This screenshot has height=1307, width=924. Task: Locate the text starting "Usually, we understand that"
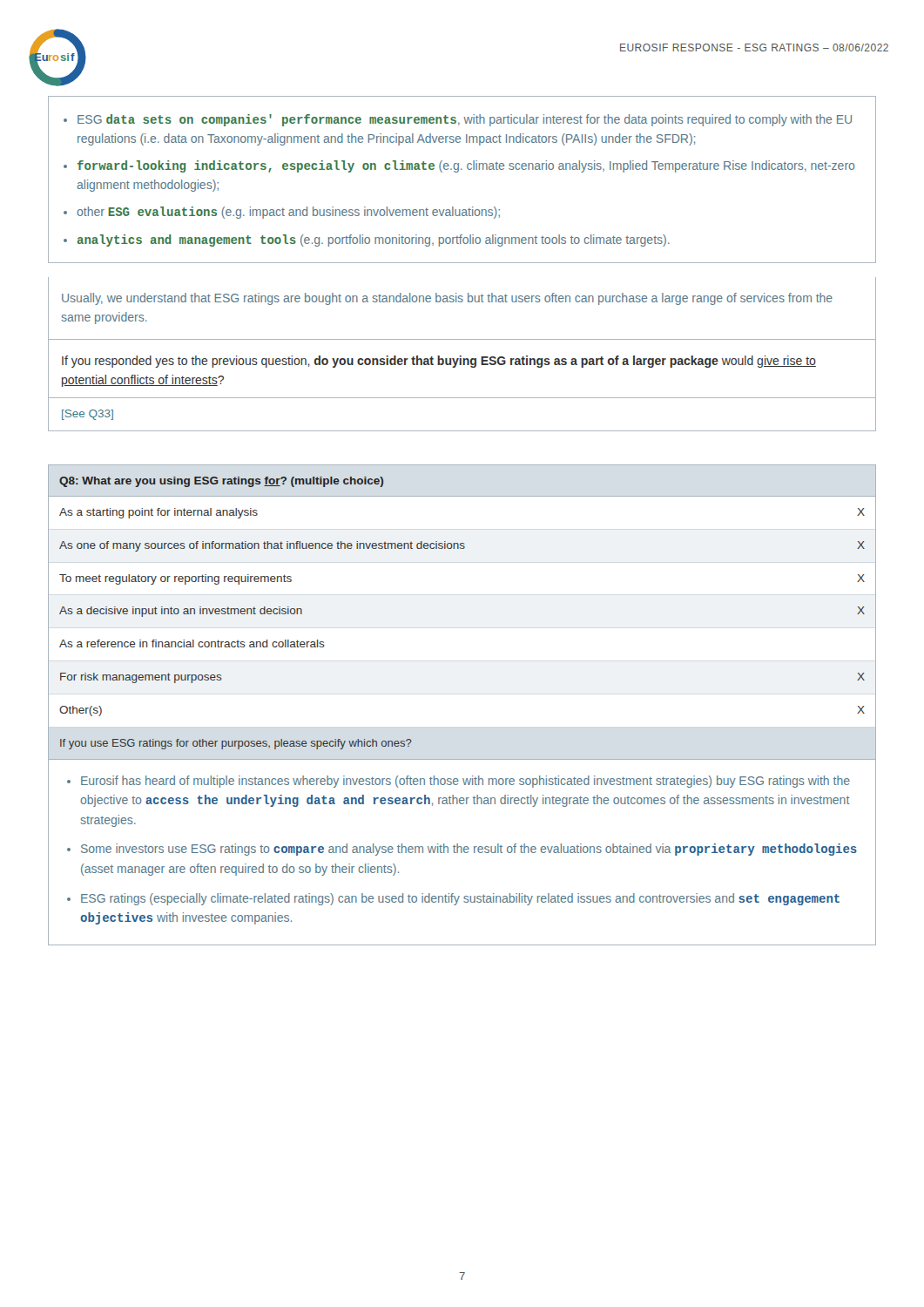tap(447, 307)
